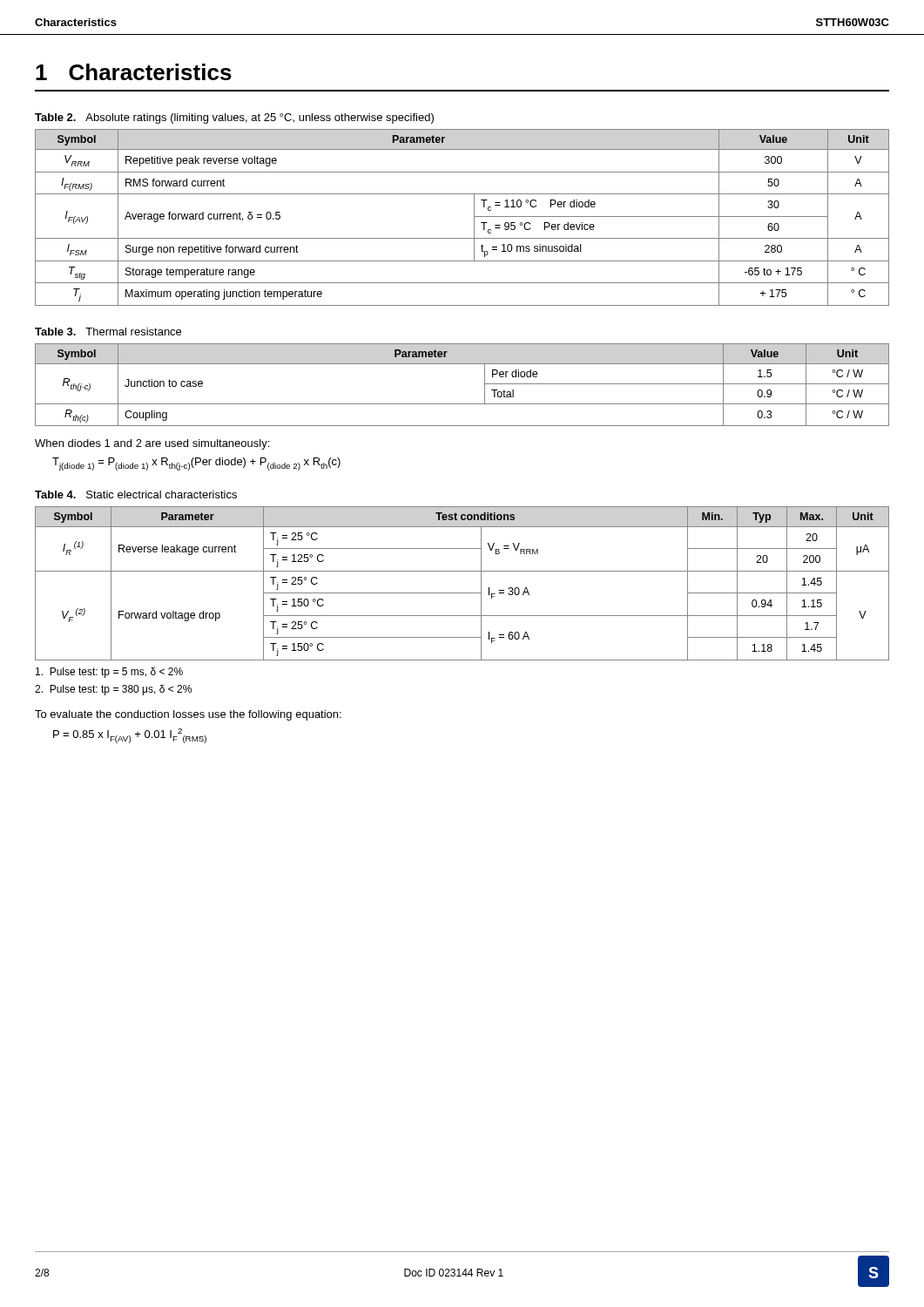
Task: Locate the formula that opens with "P = 0.85 x IF(AV)"
Action: coord(130,734)
